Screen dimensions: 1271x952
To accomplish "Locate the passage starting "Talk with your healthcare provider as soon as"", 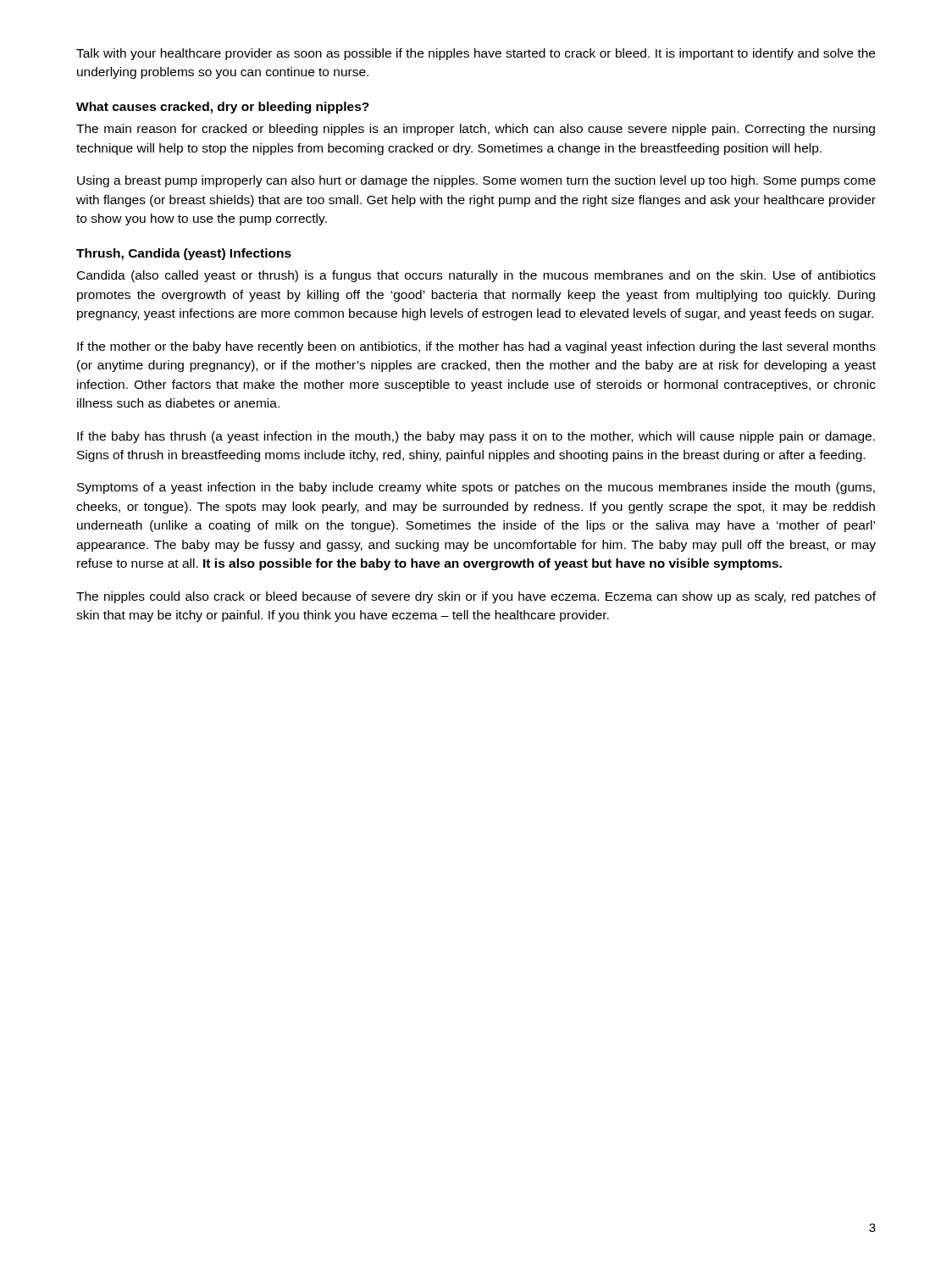I will click(476, 62).
